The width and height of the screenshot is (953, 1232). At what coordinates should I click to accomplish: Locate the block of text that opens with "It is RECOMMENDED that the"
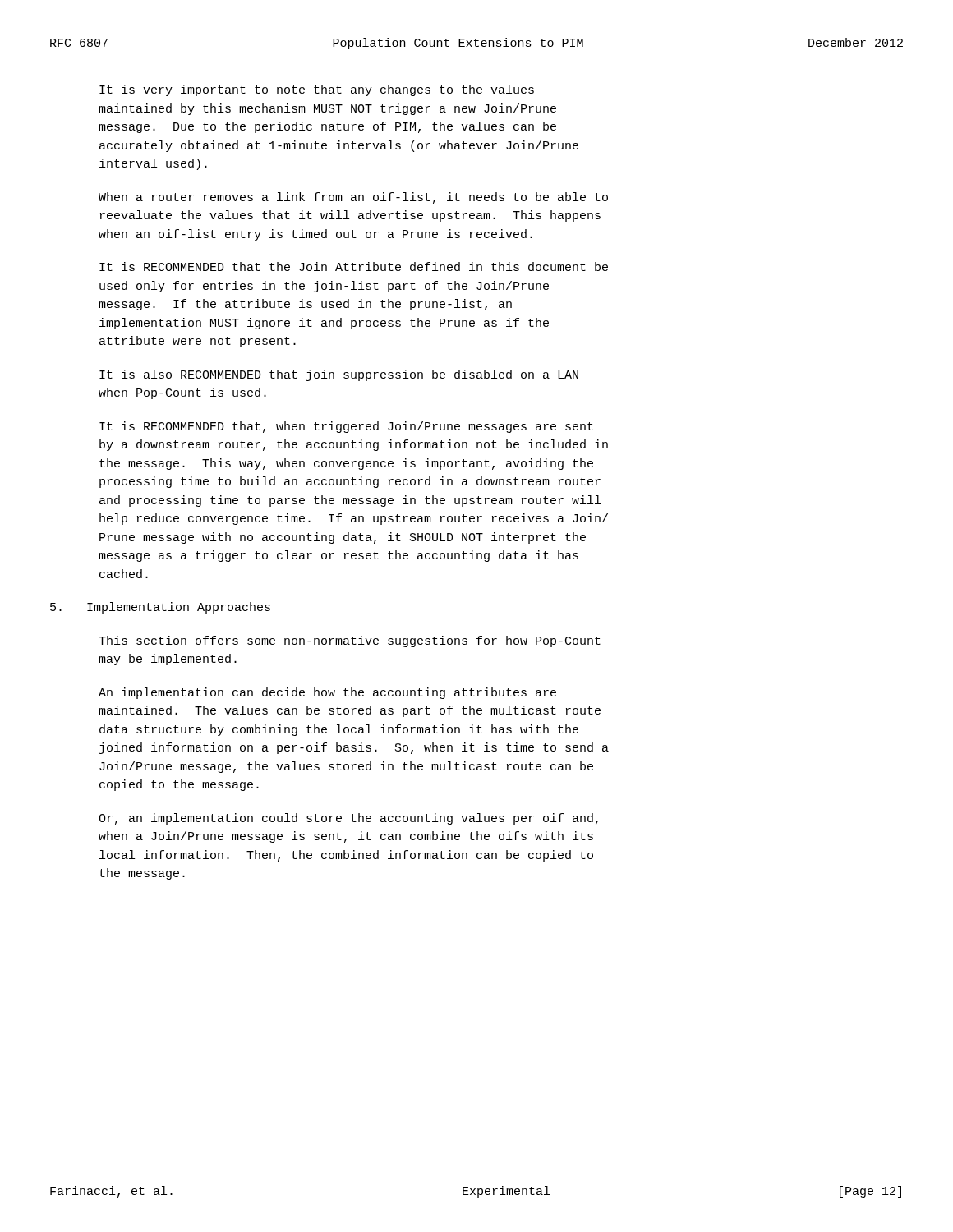354,305
